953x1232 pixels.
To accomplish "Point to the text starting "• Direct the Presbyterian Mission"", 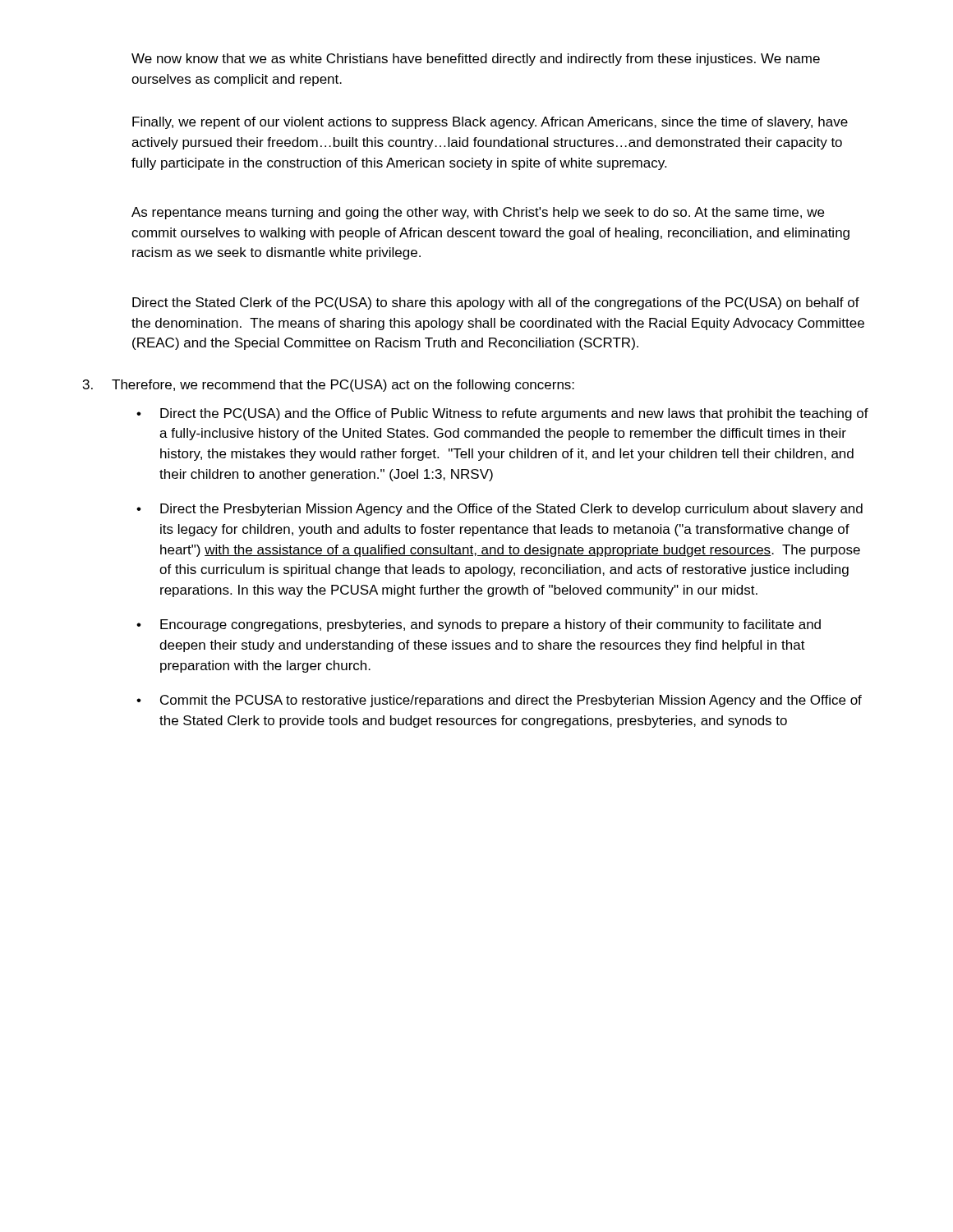I will pos(504,550).
